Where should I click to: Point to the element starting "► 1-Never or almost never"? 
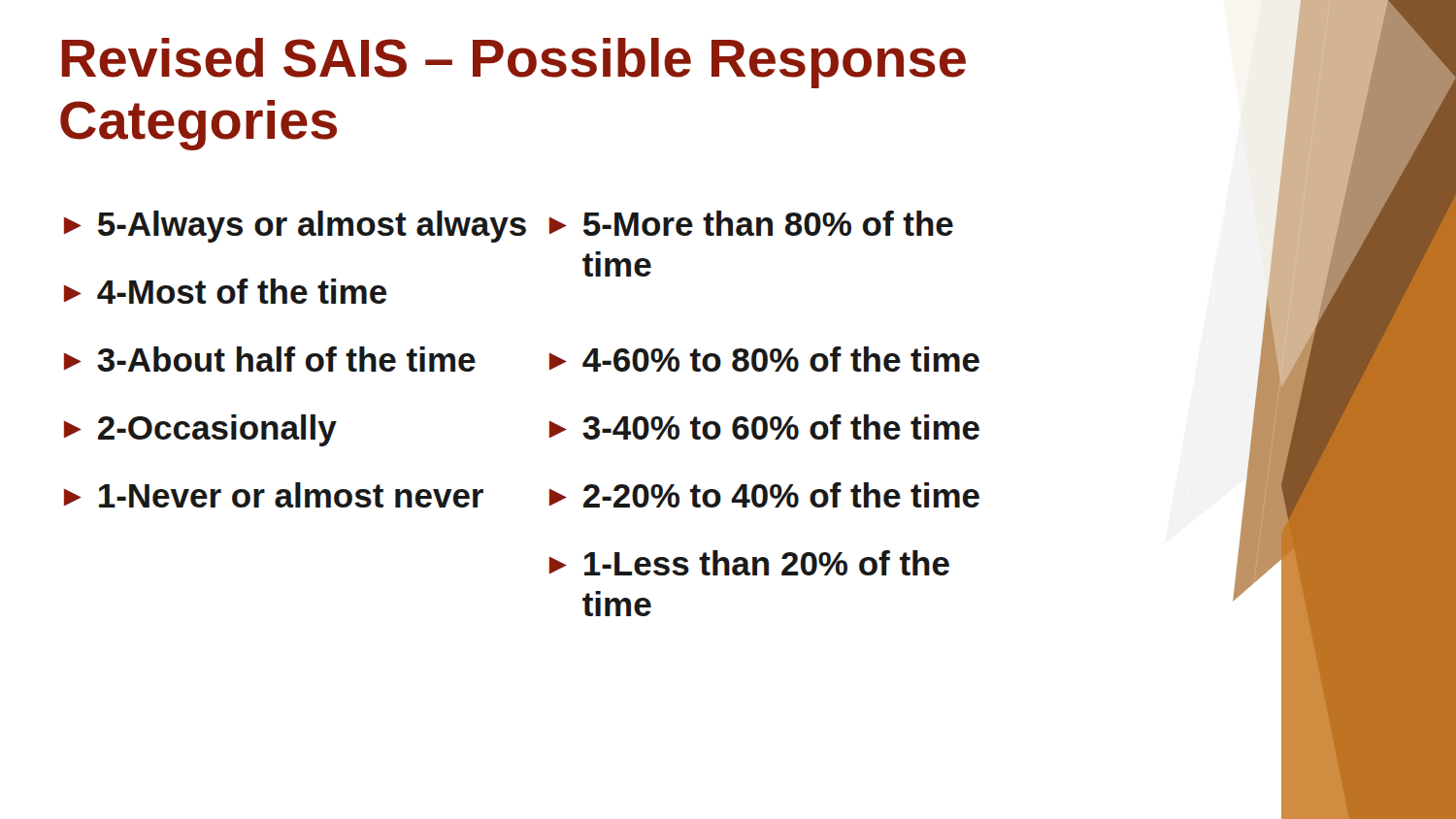tap(271, 496)
